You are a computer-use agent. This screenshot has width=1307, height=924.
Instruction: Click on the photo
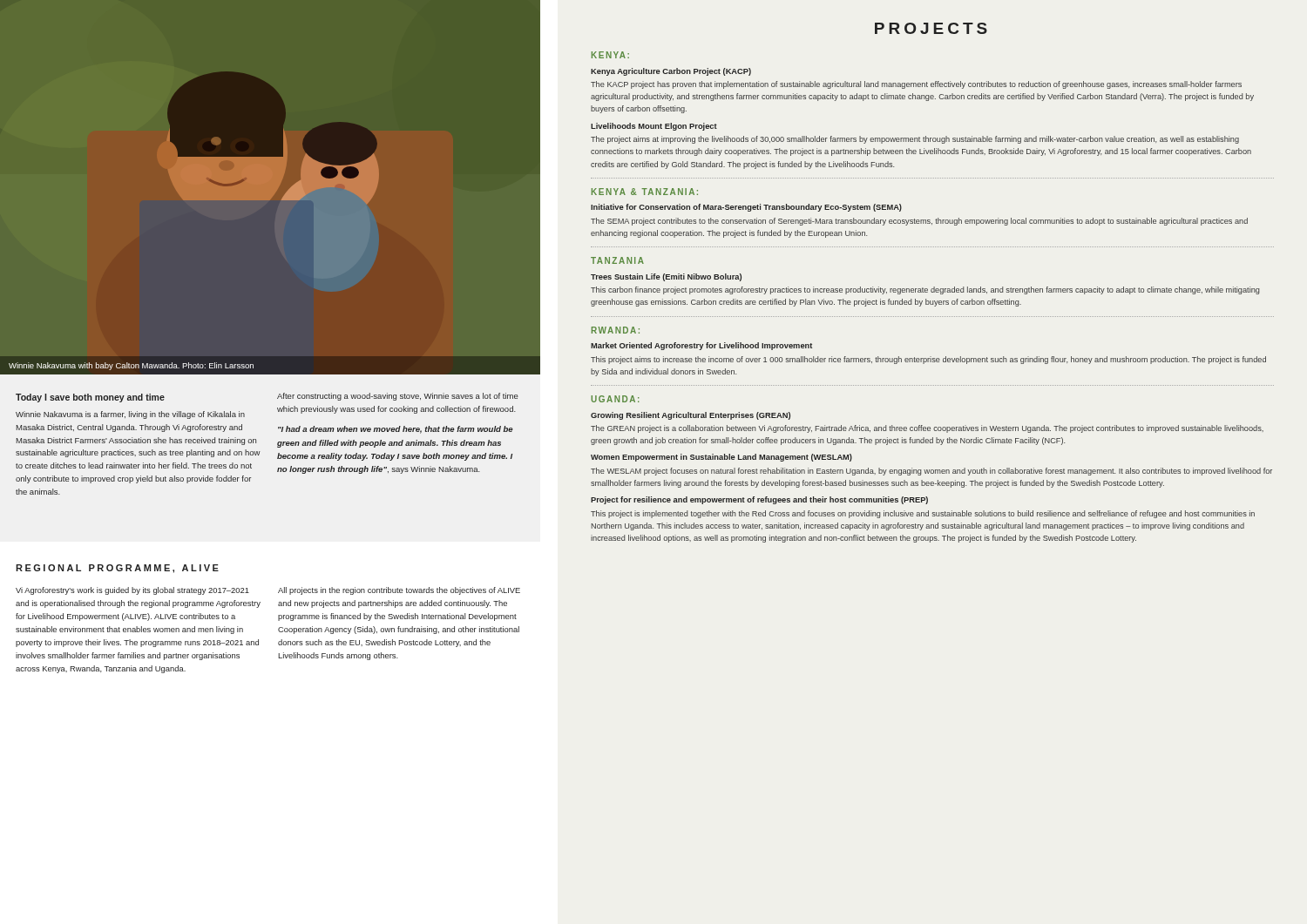(x=270, y=187)
